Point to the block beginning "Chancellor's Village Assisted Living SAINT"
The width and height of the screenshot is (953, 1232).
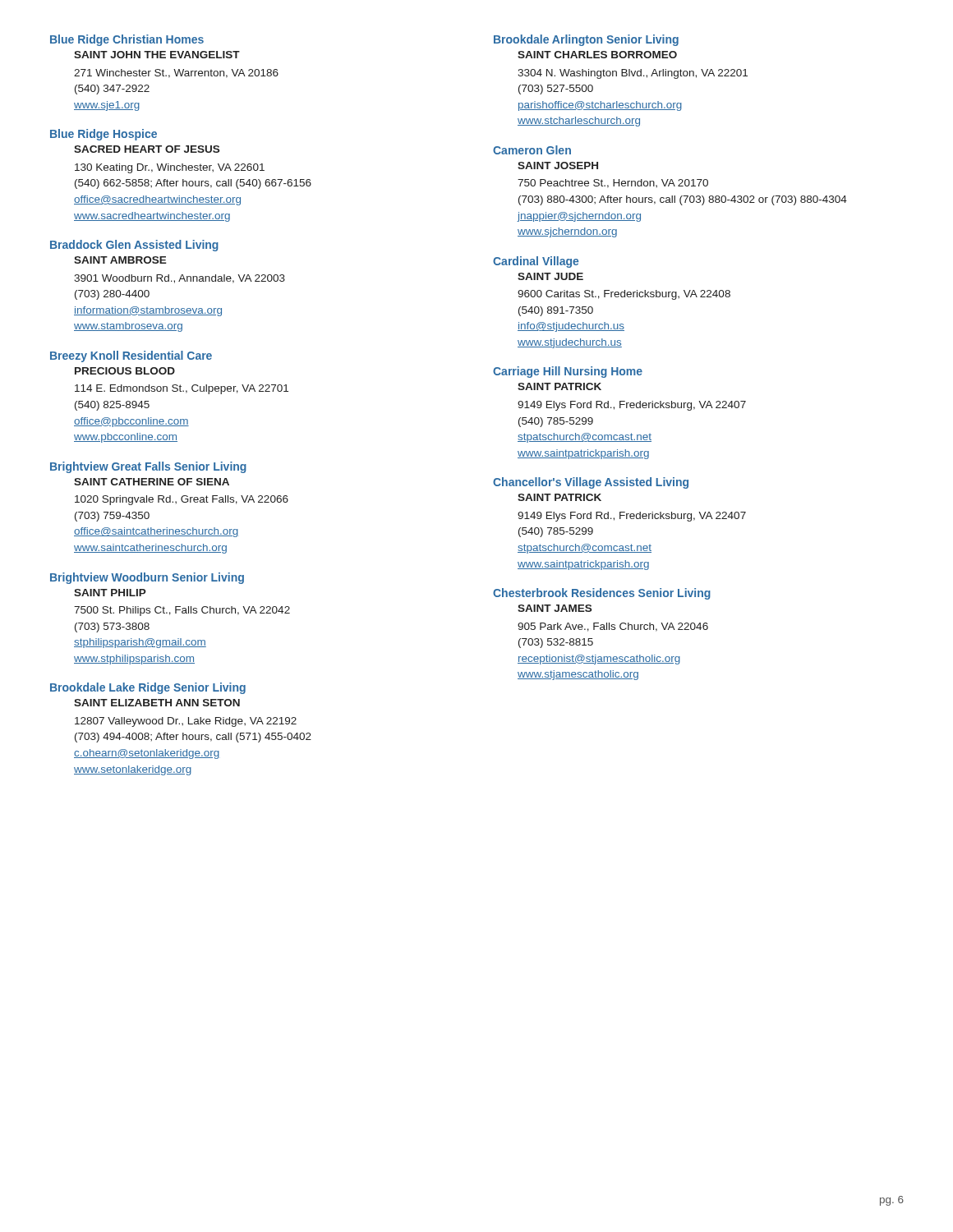coord(698,524)
